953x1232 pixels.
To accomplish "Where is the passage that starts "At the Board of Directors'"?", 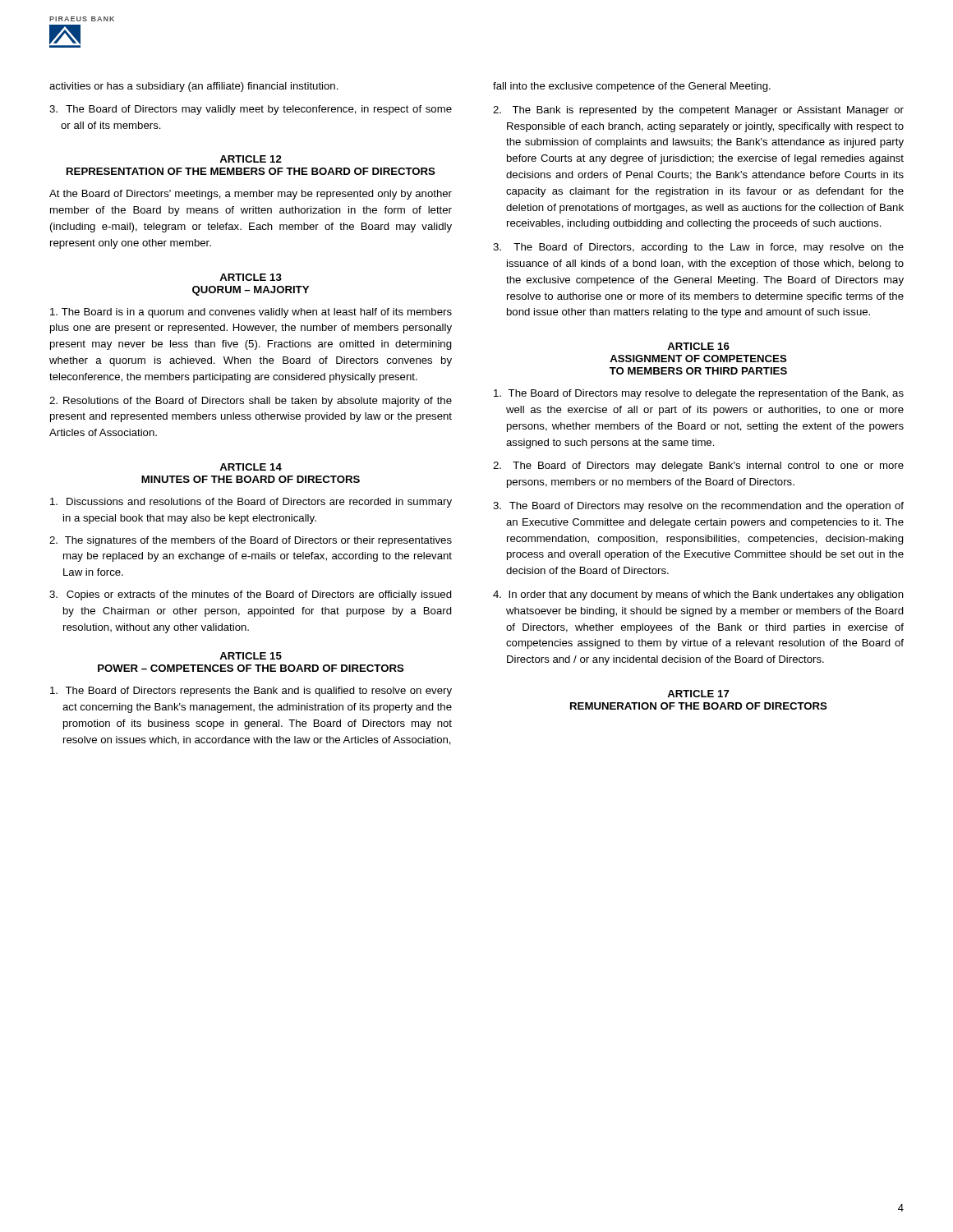I will click(x=251, y=218).
